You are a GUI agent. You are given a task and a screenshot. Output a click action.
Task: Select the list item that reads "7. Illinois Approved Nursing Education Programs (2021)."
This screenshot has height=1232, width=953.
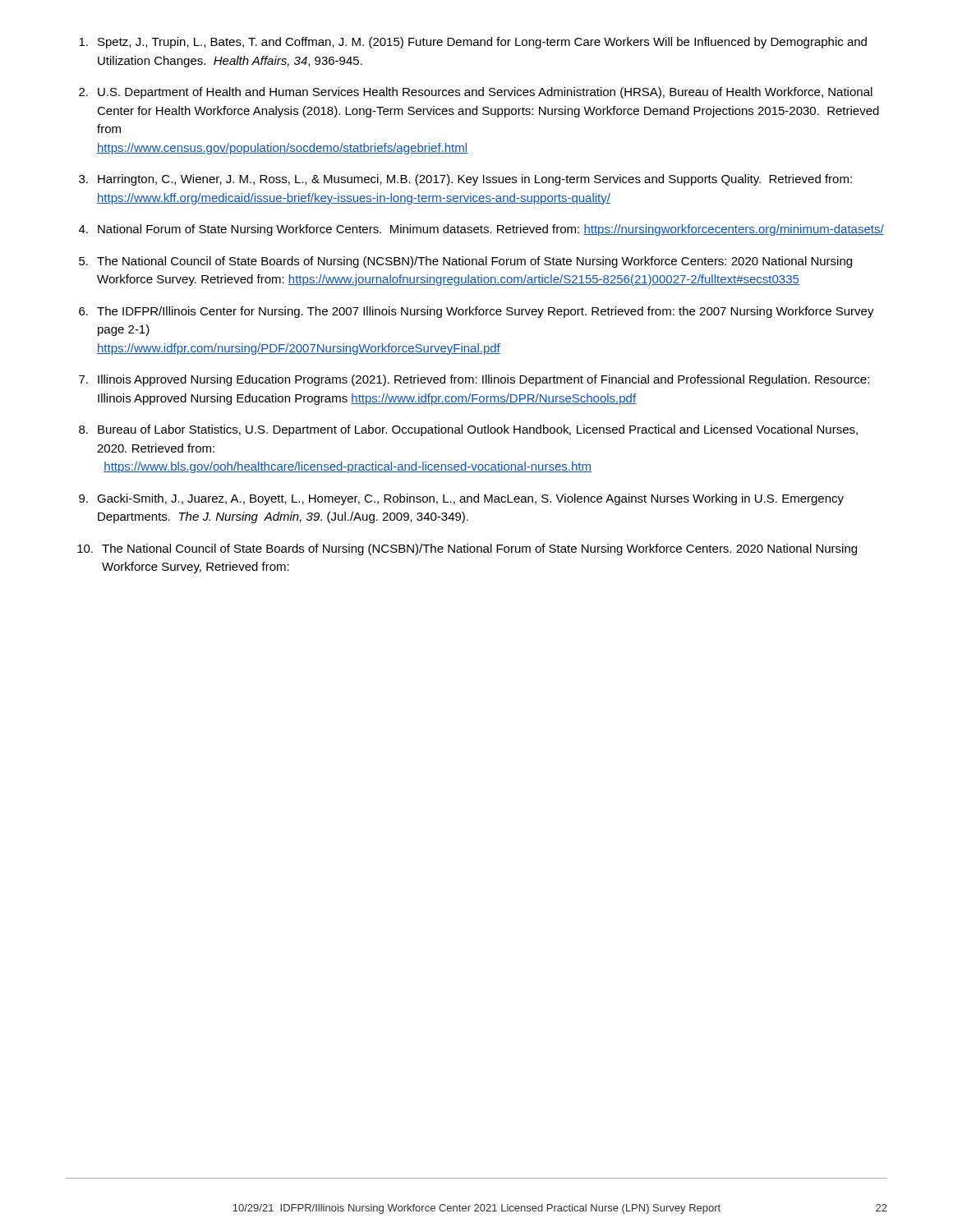tap(476, 389)
